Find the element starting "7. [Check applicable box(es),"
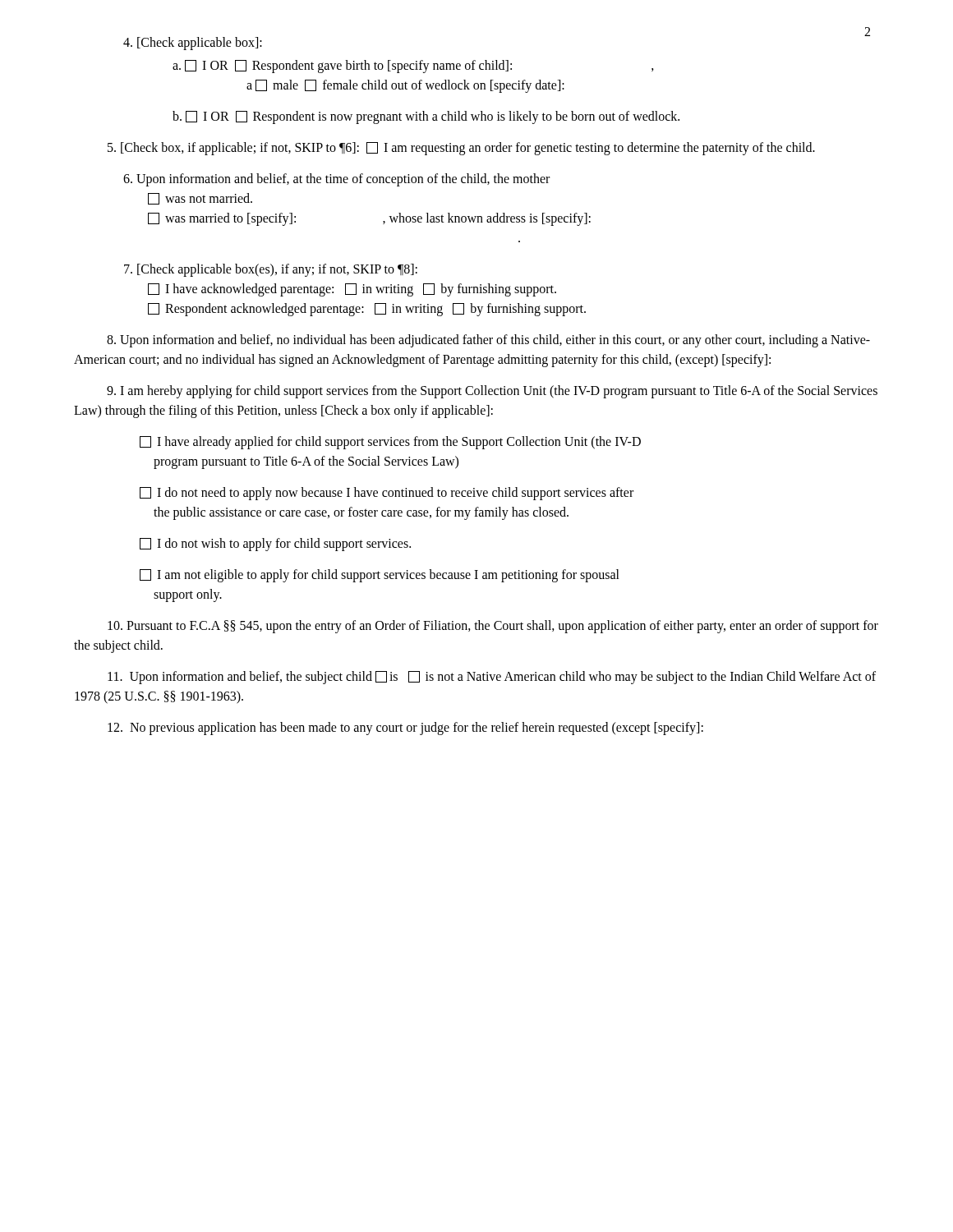953x1232 pixels. pos(355,289)
